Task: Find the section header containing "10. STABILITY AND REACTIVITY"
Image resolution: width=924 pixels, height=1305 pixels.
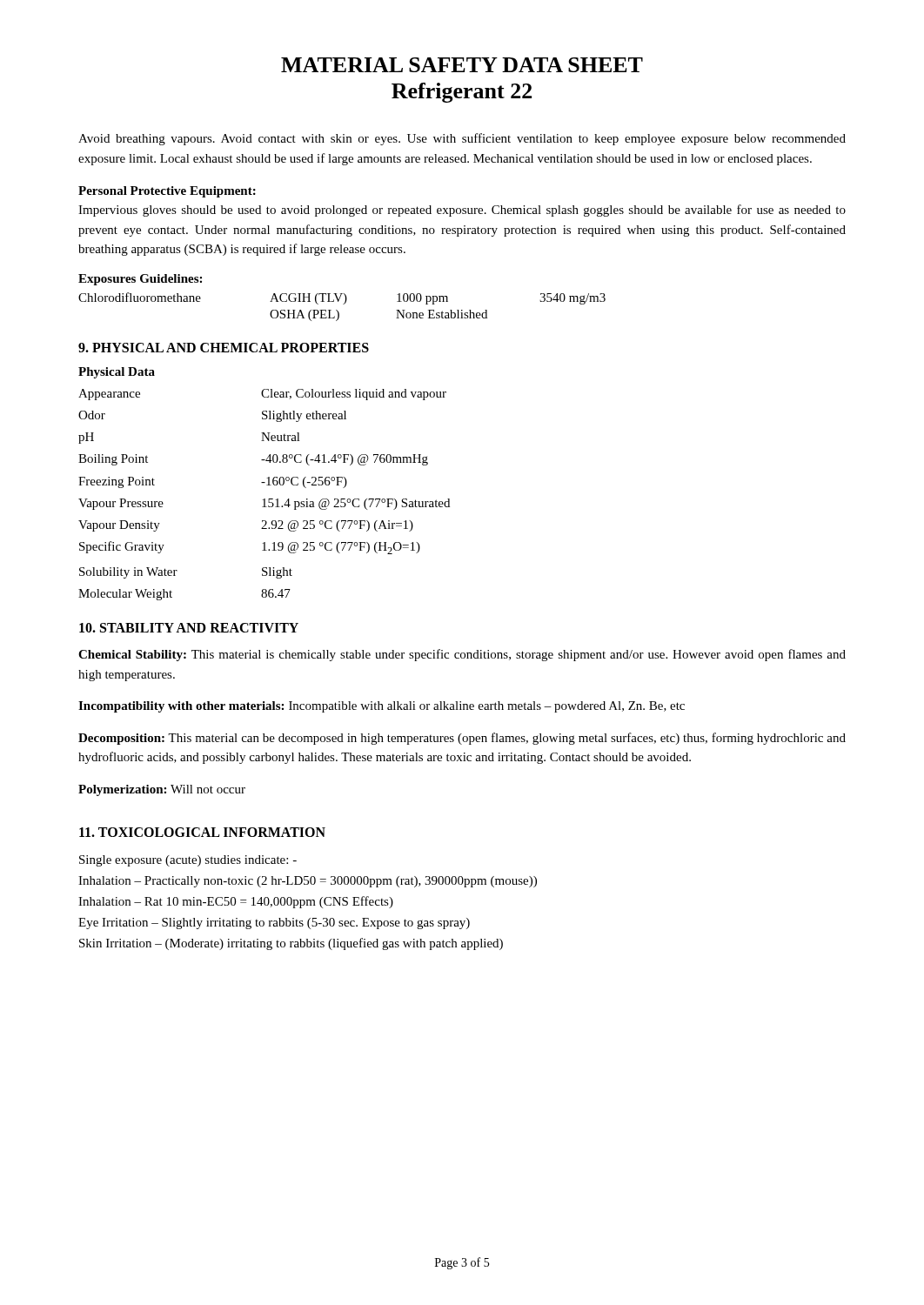Action: coord(188,628)
